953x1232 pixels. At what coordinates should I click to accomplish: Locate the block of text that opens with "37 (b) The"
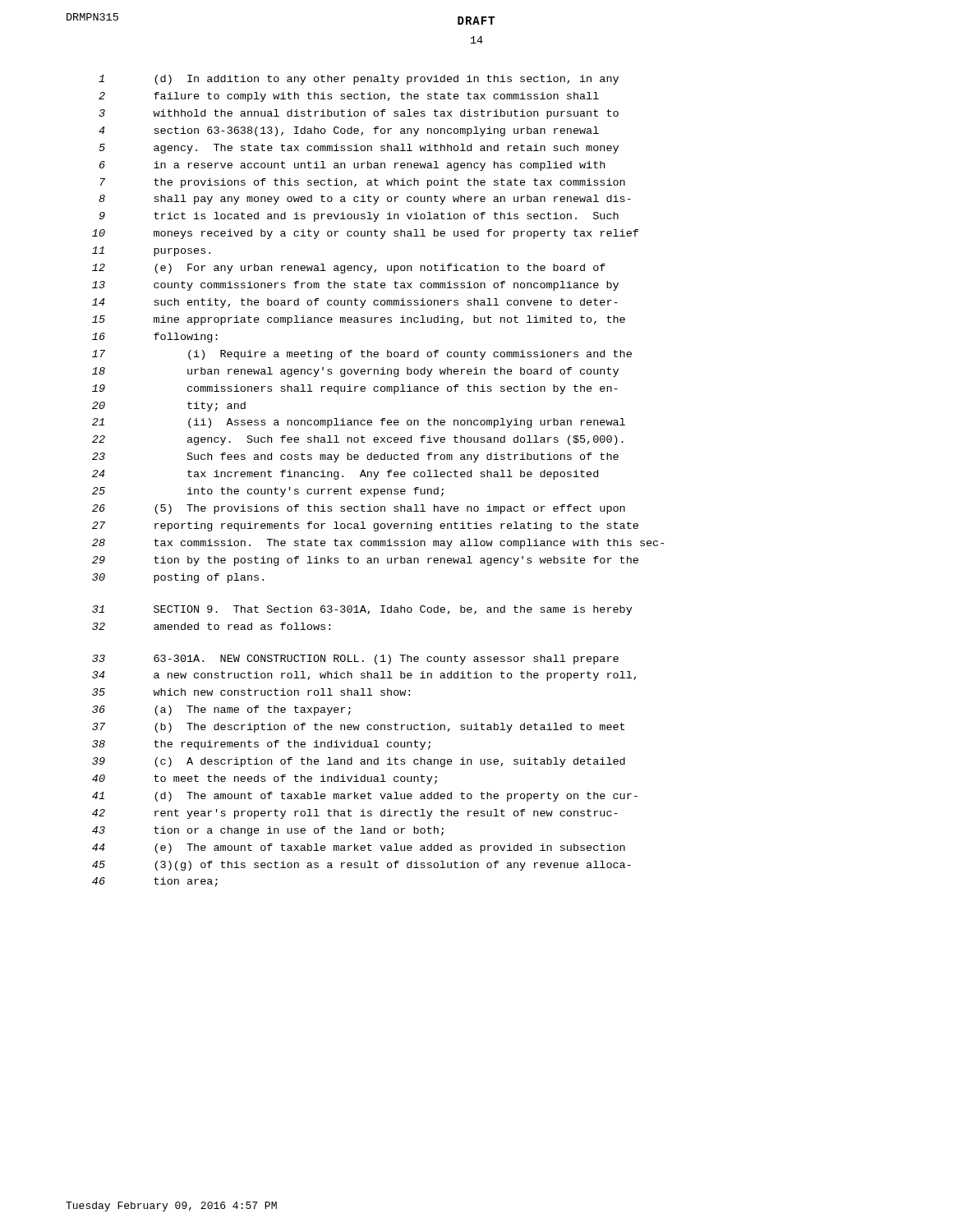[x=476, y=737]
